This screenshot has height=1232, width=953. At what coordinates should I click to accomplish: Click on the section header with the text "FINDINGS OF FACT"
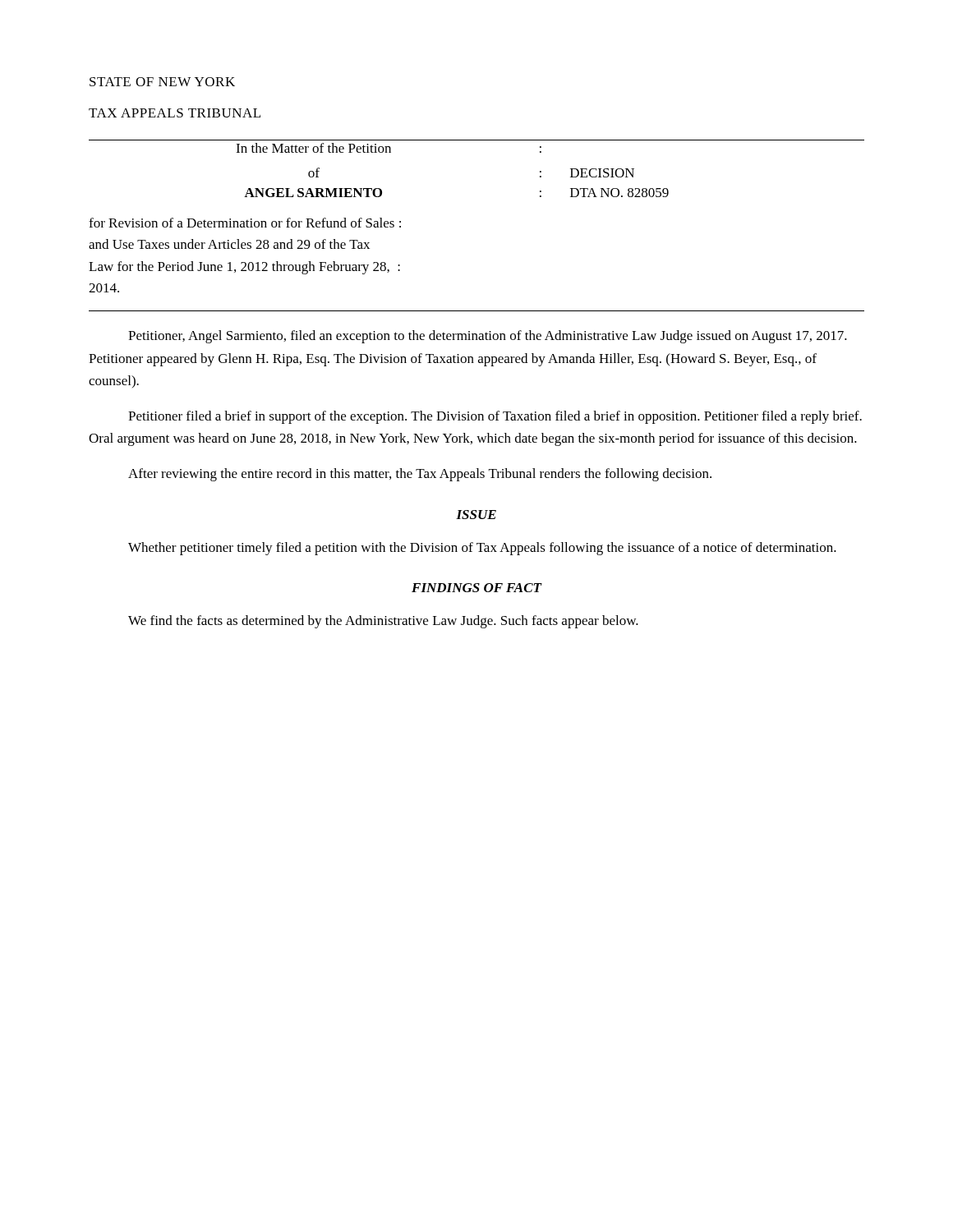476,587
